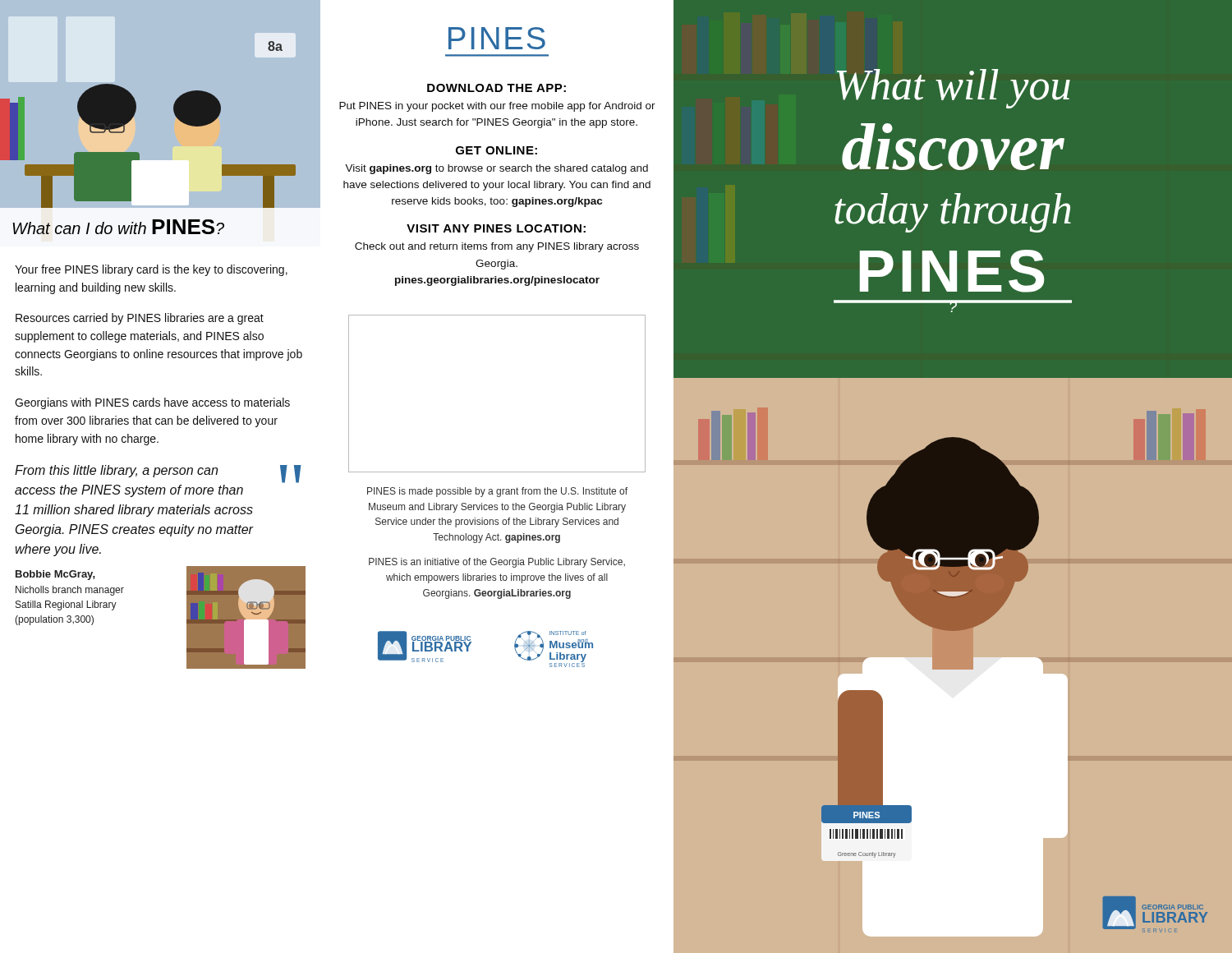Viewport: 1232px width, 953px height.
Task: Point to the block beginning "Your free PINES library"
Action: coord(160,279)
